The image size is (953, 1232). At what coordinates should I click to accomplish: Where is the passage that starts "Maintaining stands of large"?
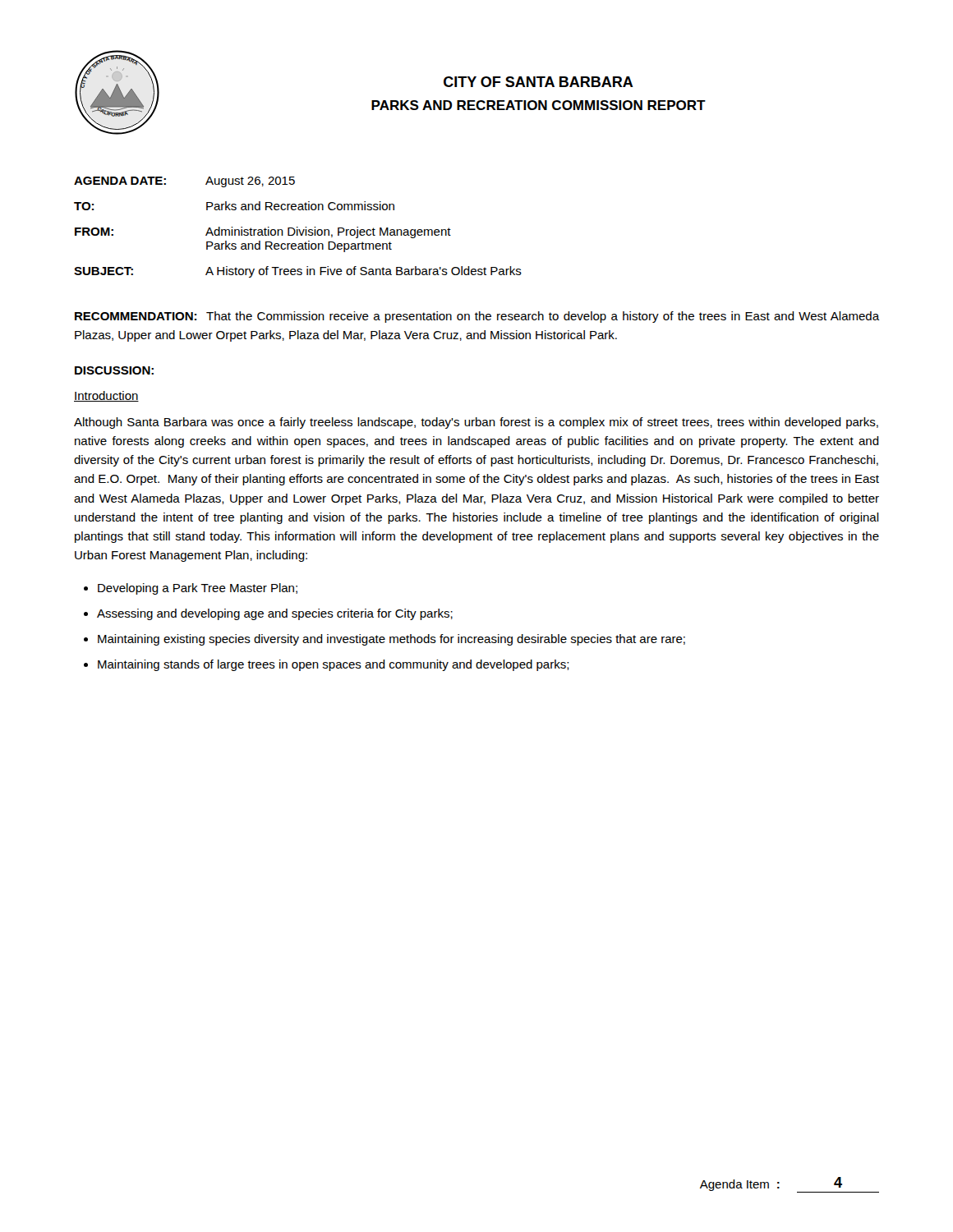click(333, 664)
